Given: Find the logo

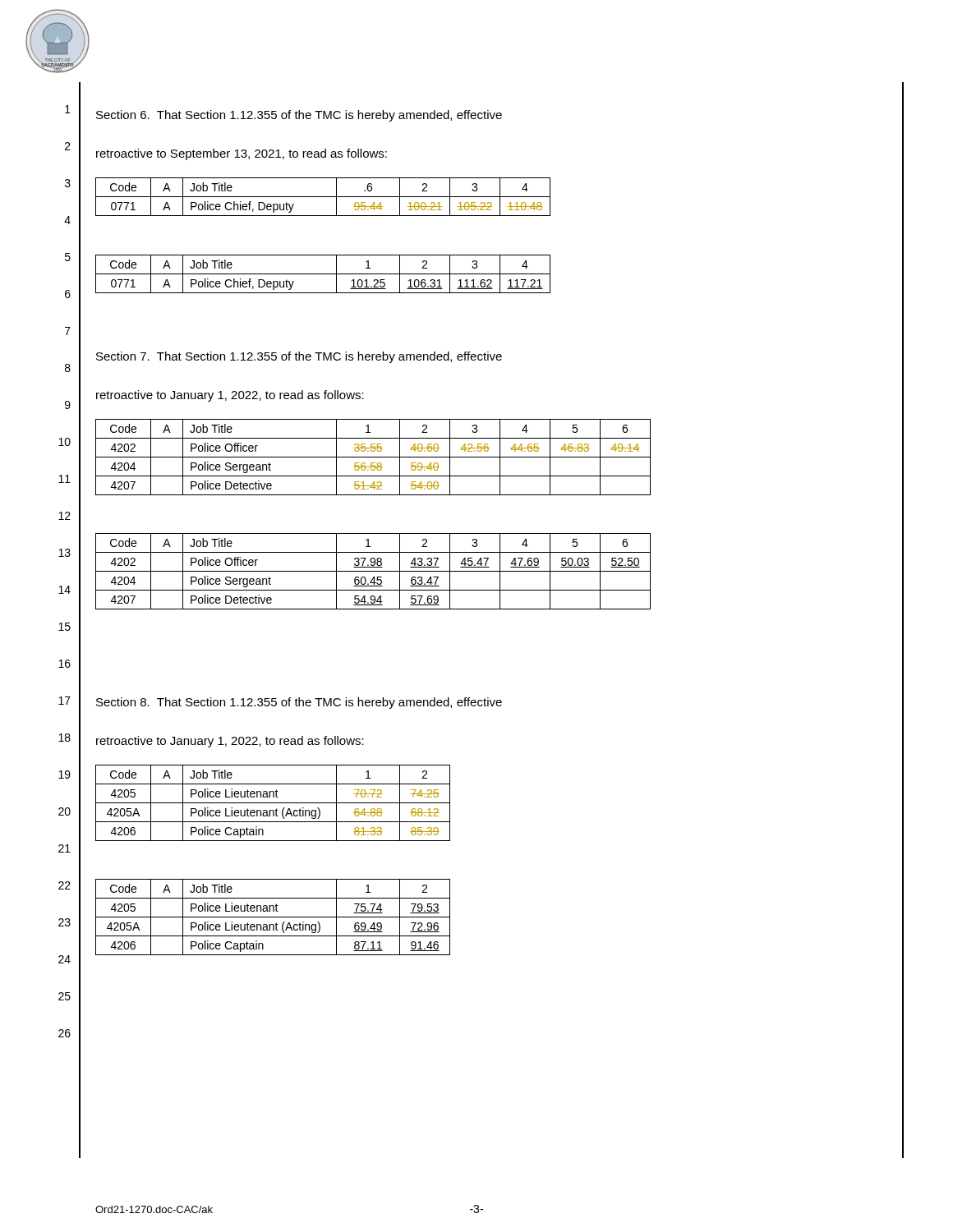Looking at the screenshot, I should (58, 43).
